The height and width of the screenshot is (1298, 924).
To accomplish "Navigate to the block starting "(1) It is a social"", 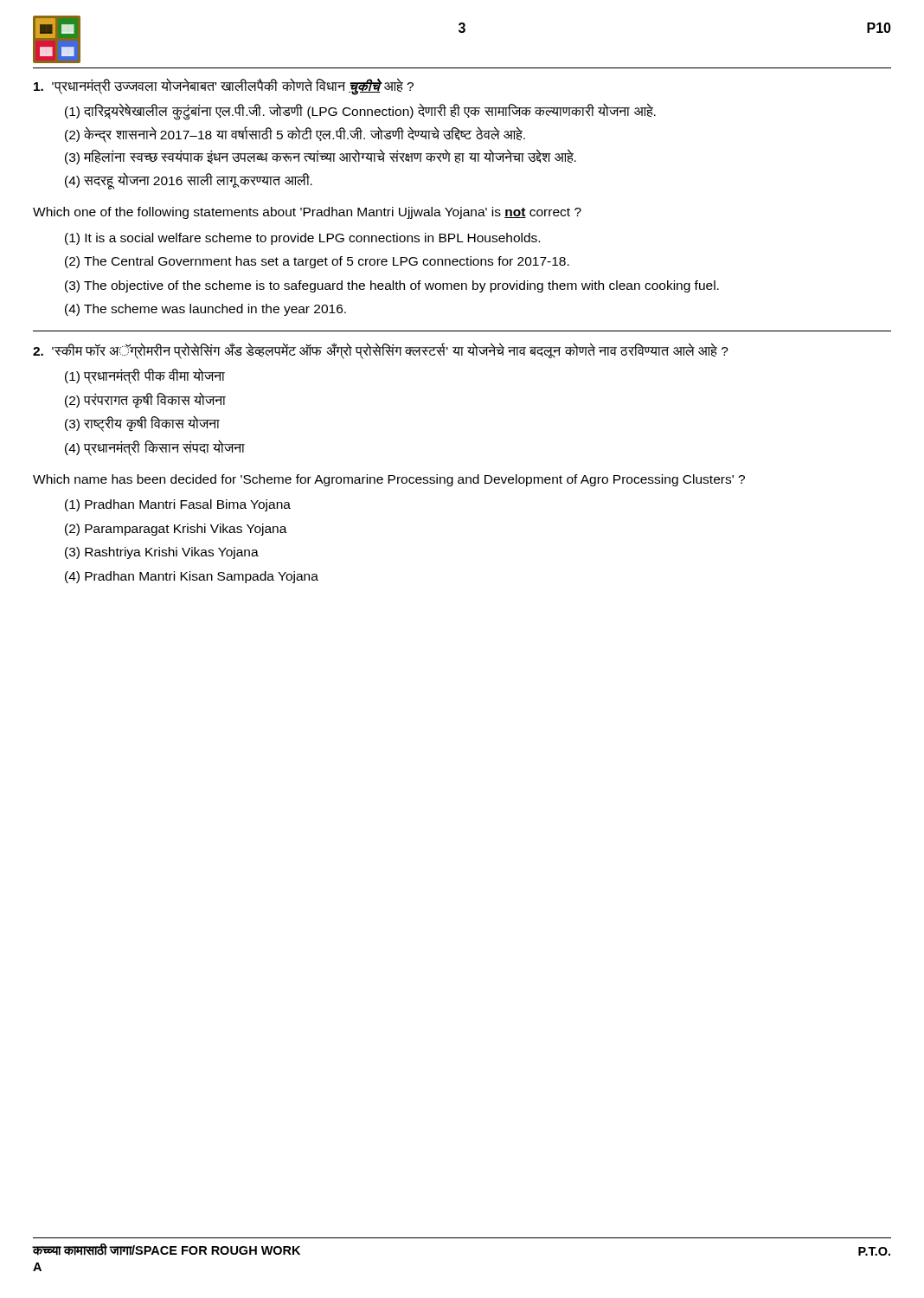I will (303, 237).
